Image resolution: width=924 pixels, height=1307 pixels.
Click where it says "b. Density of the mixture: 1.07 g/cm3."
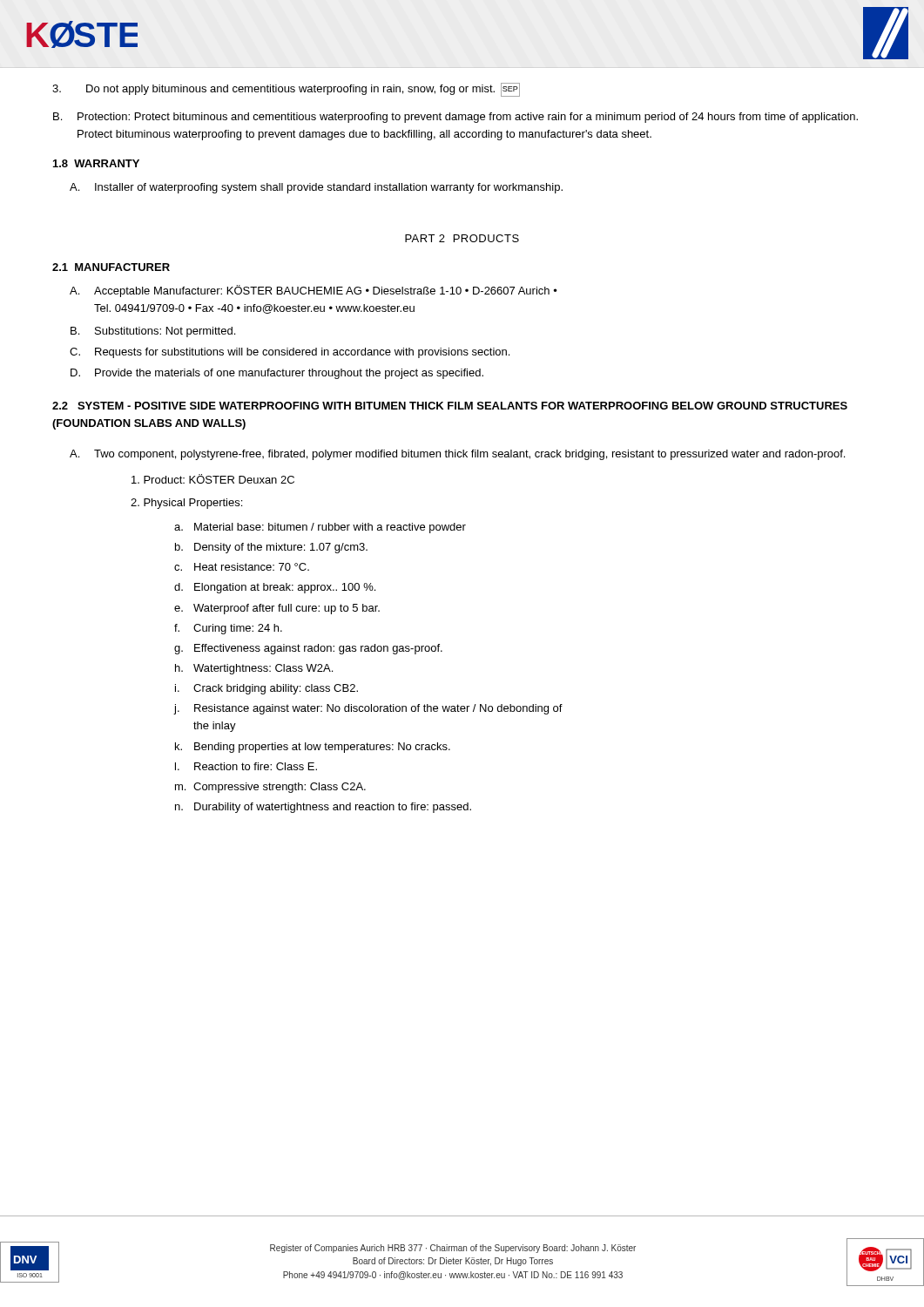271,547
